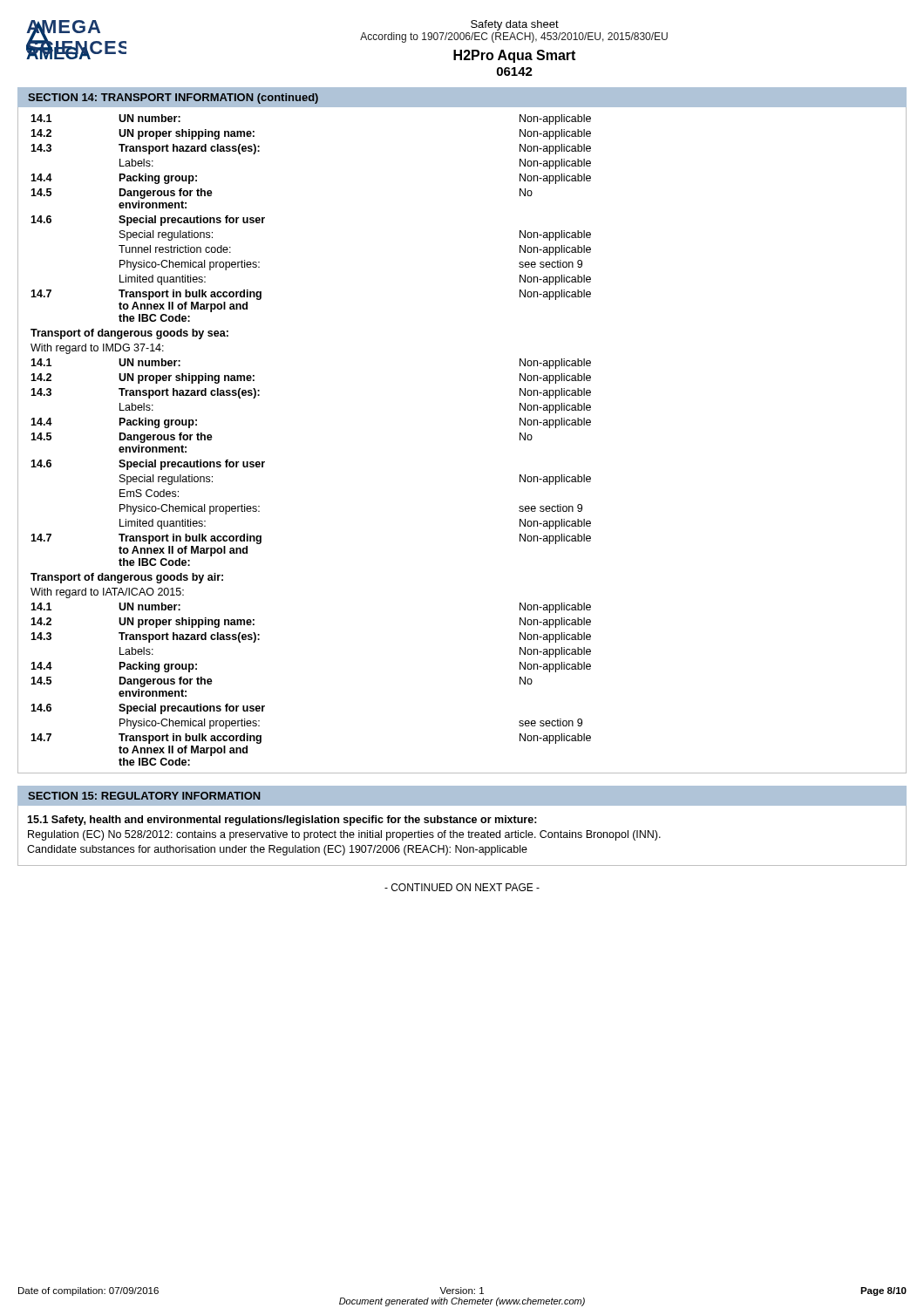Click where it says "SECTION 14: TRANSPORT INFORMATION (continued)"
The width and height of the screenshot is (924, 1308).
[x=173, y=97]
